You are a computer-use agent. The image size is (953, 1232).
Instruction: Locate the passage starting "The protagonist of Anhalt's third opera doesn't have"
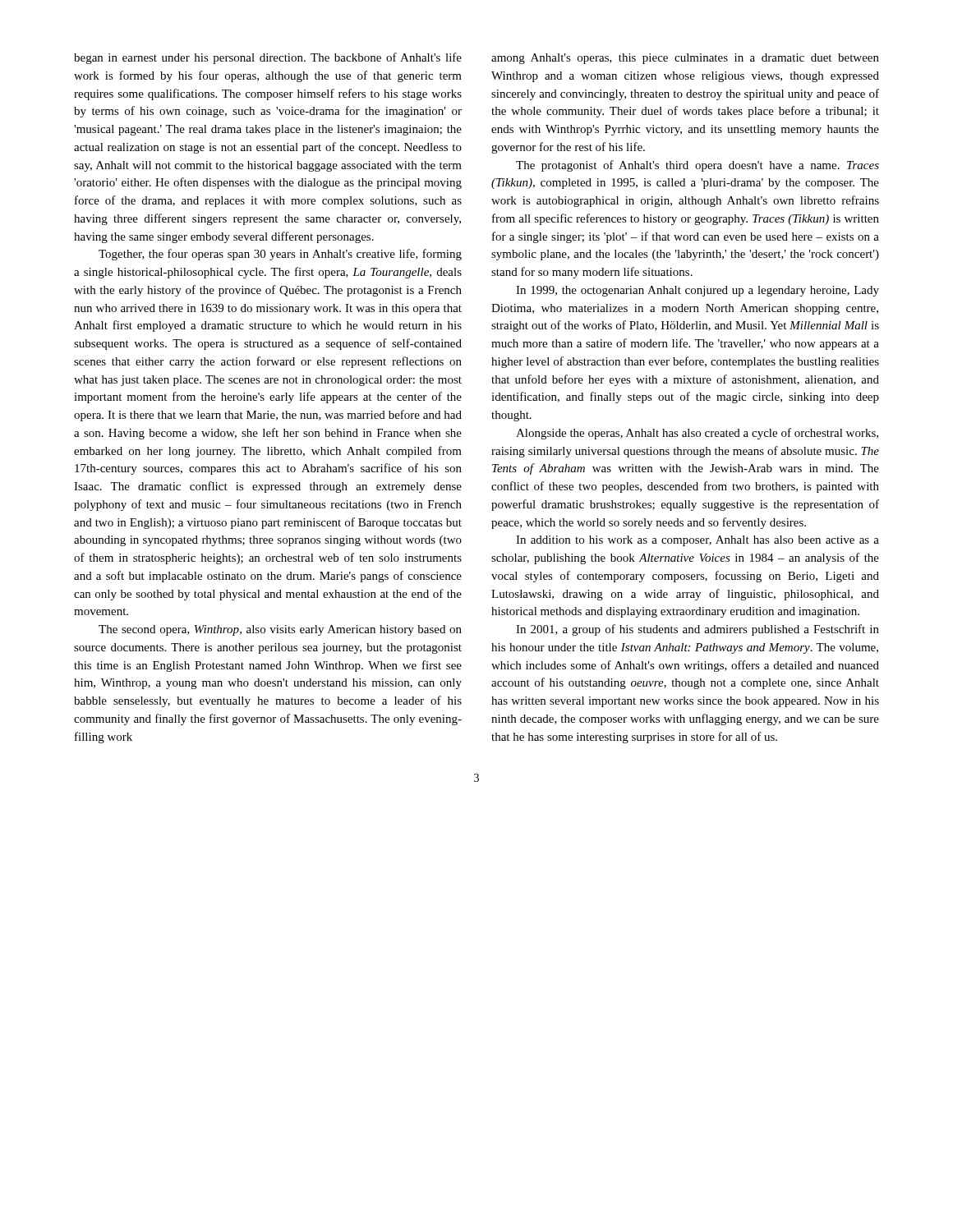coord(685,219)
